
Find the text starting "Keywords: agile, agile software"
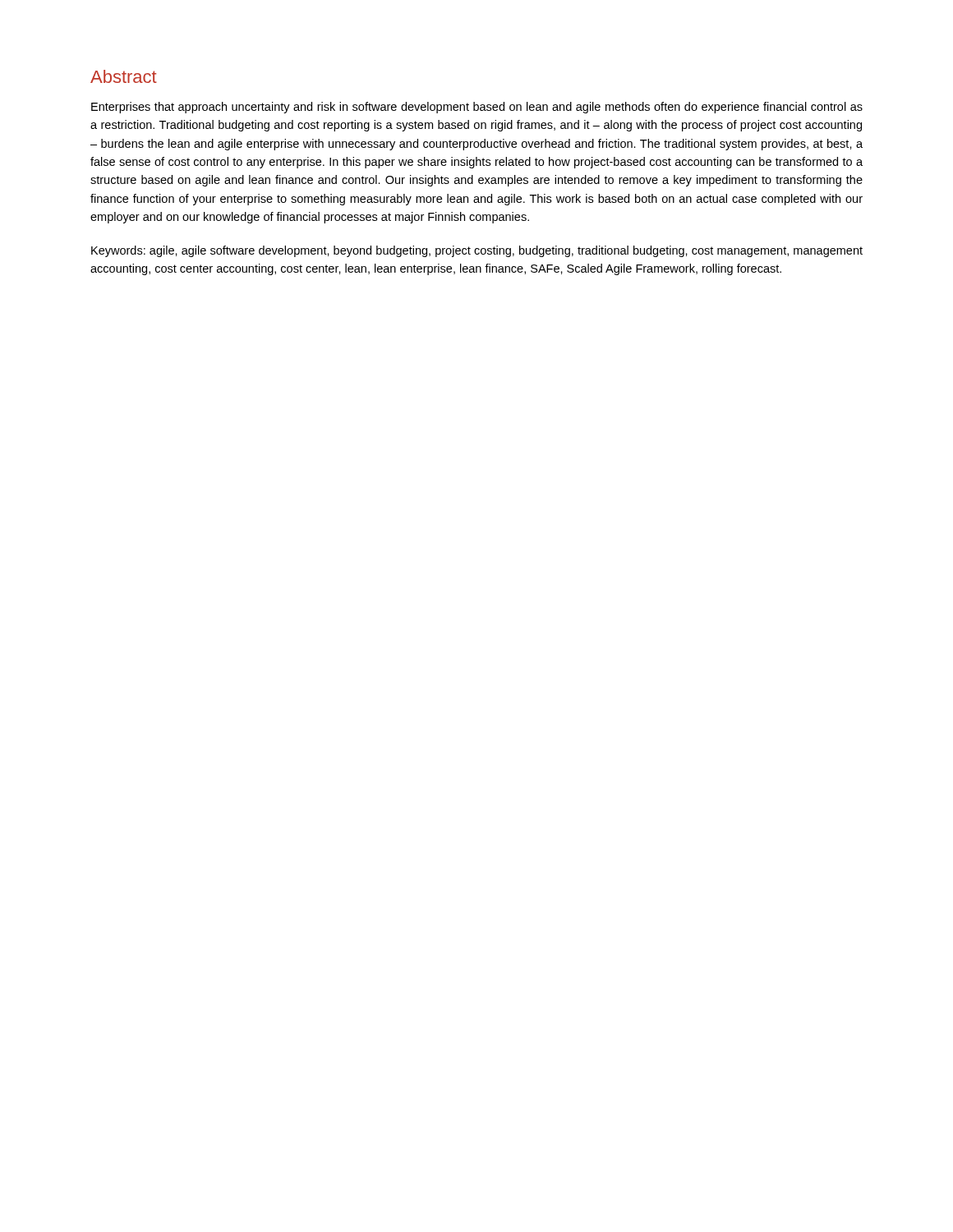pos(476,260)
